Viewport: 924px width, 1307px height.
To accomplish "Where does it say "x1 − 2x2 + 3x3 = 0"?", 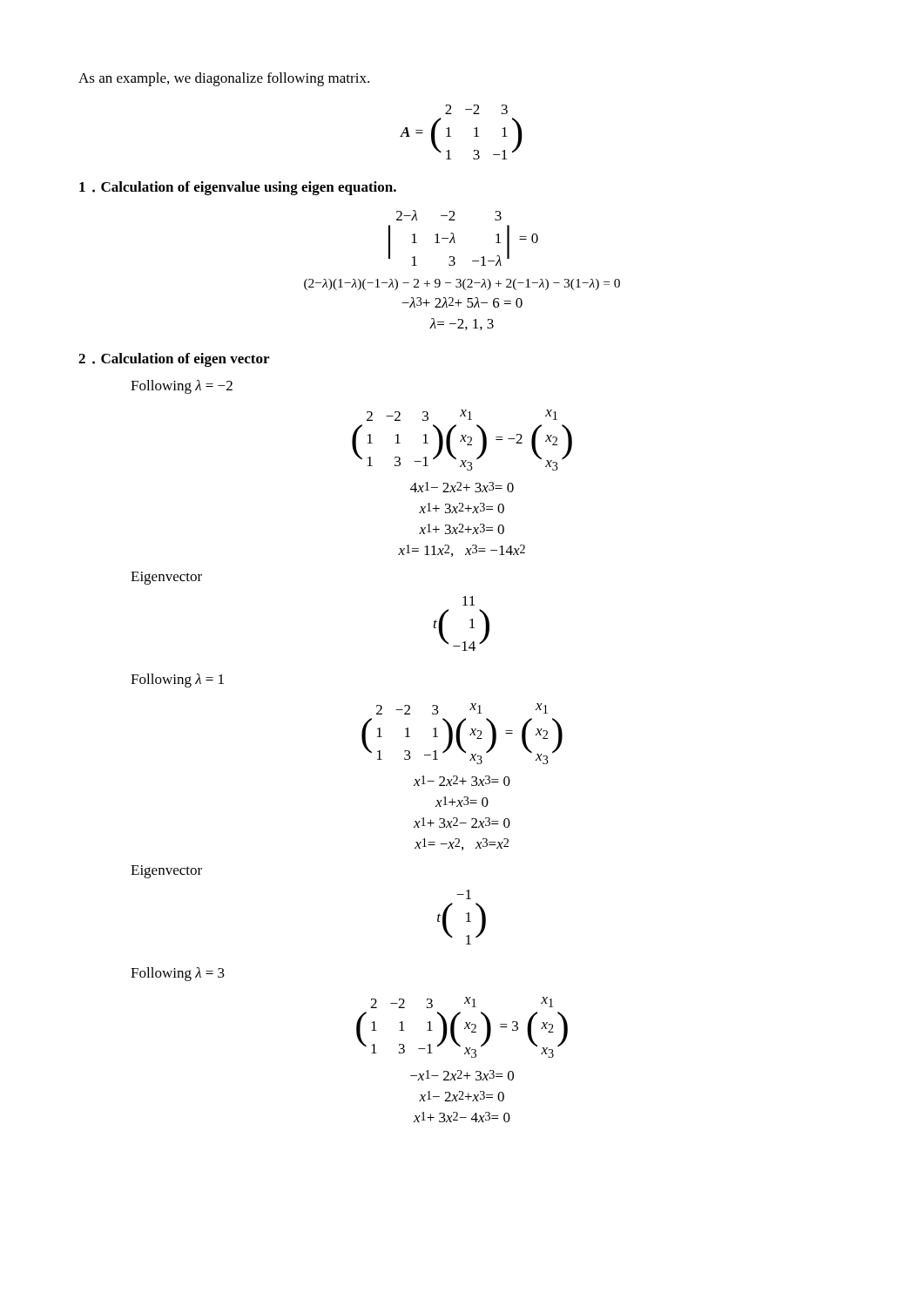I will coord(462,782).
